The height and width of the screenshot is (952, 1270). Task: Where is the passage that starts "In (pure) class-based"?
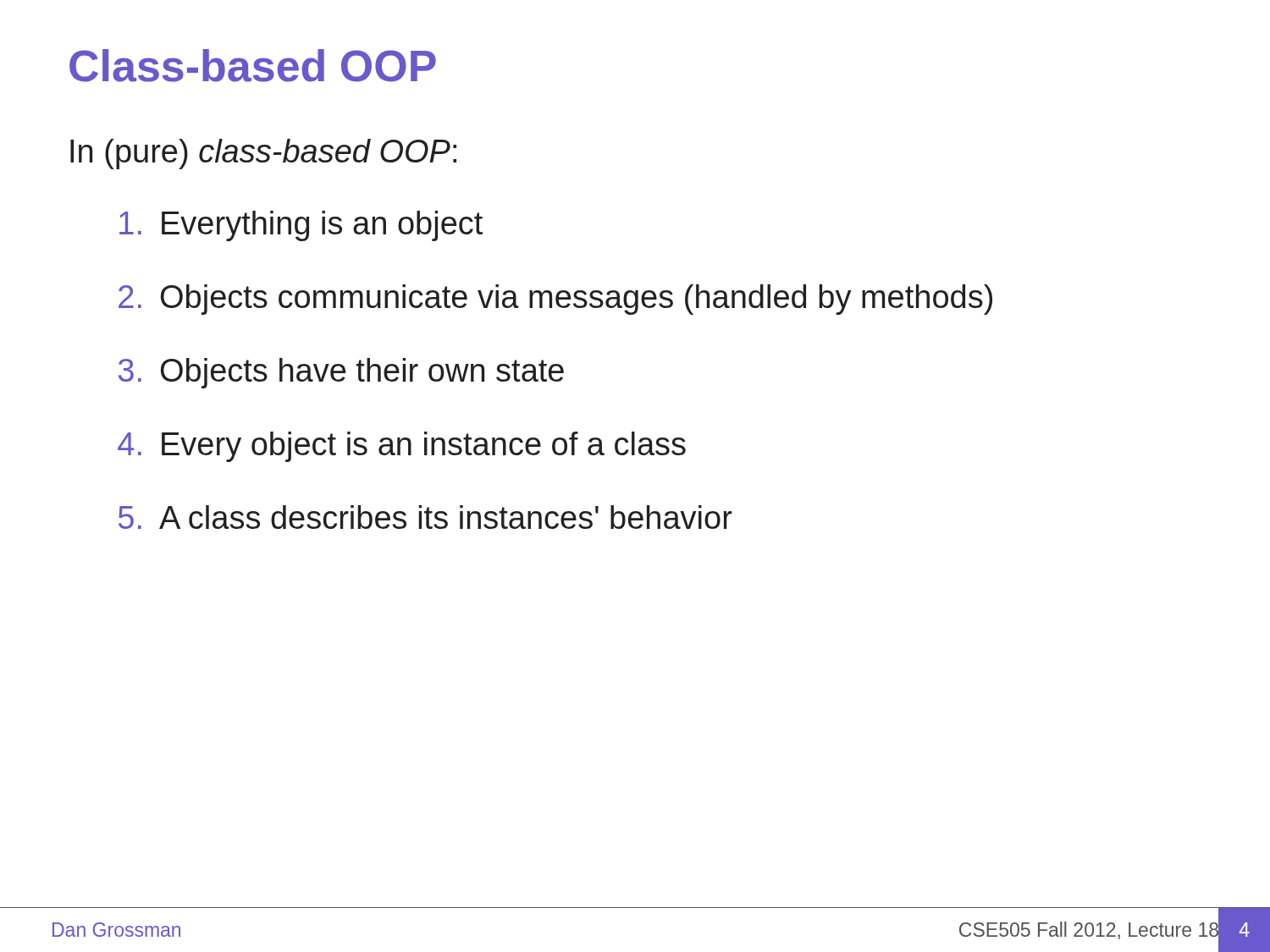[x=264, y=151]
